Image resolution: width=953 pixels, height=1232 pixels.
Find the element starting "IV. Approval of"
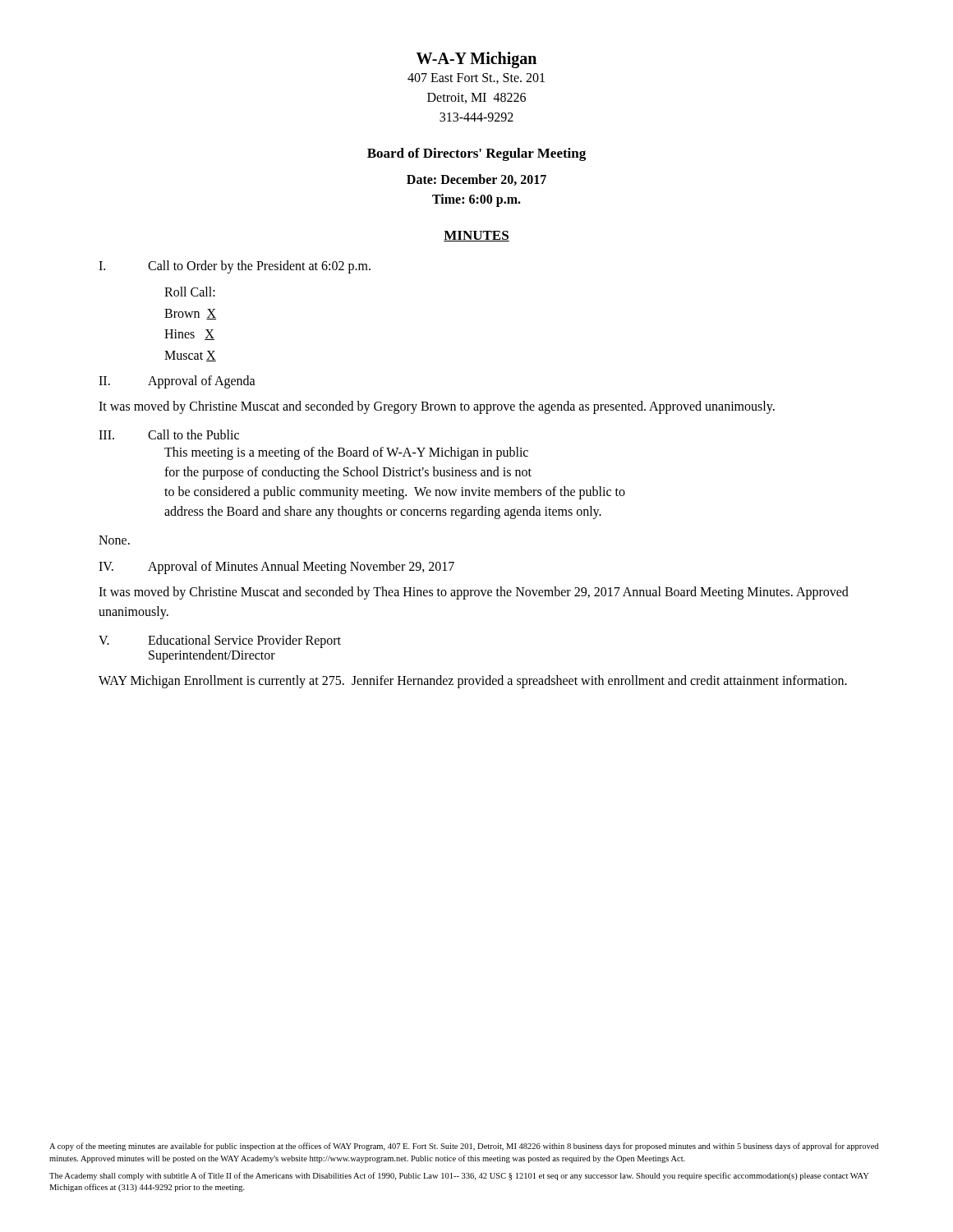[276, 568]
